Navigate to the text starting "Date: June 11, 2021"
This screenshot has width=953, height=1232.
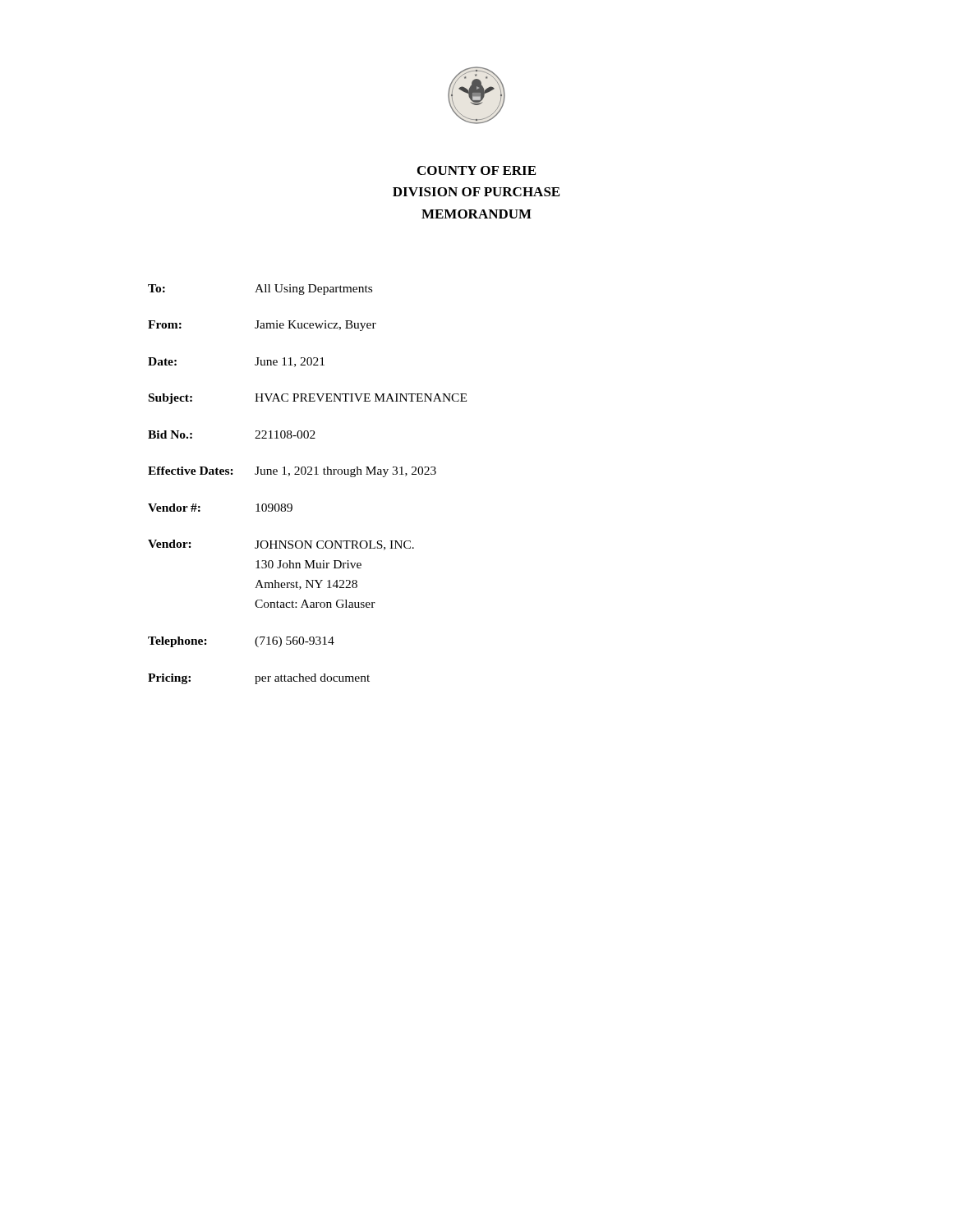click(161, 363)
